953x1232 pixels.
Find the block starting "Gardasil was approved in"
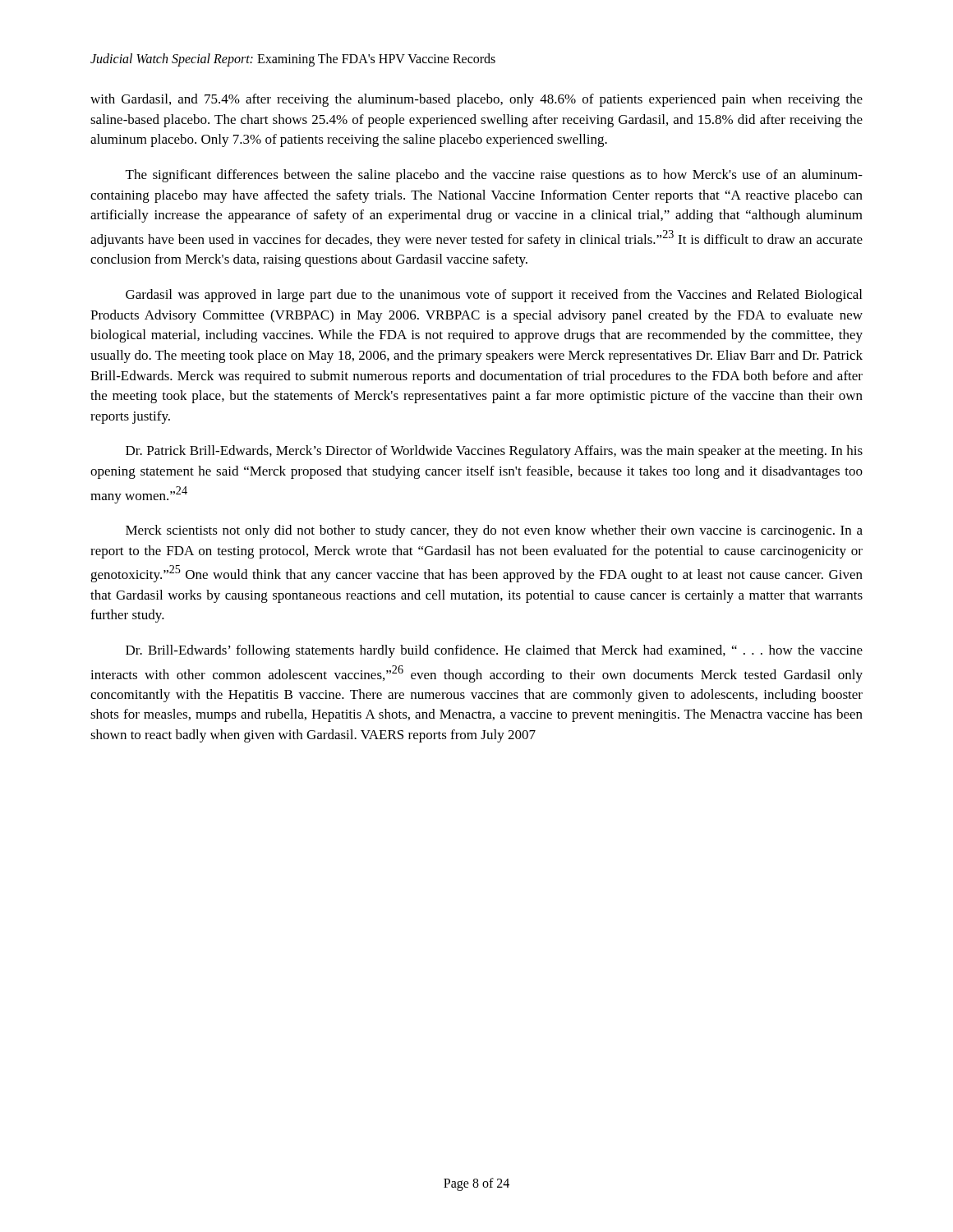coord(476,356)
